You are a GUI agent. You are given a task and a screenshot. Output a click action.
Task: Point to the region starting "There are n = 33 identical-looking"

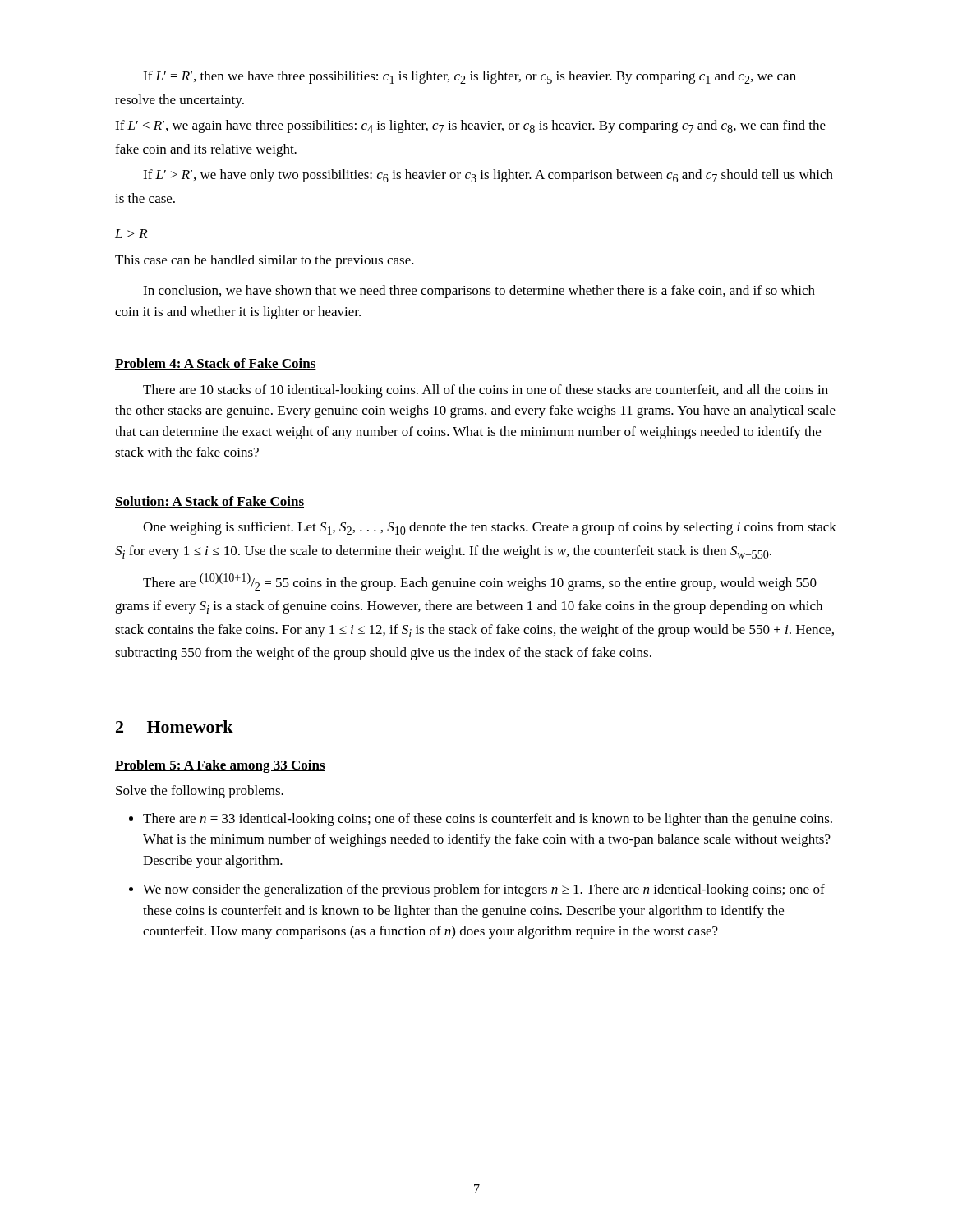click(488, 839)
